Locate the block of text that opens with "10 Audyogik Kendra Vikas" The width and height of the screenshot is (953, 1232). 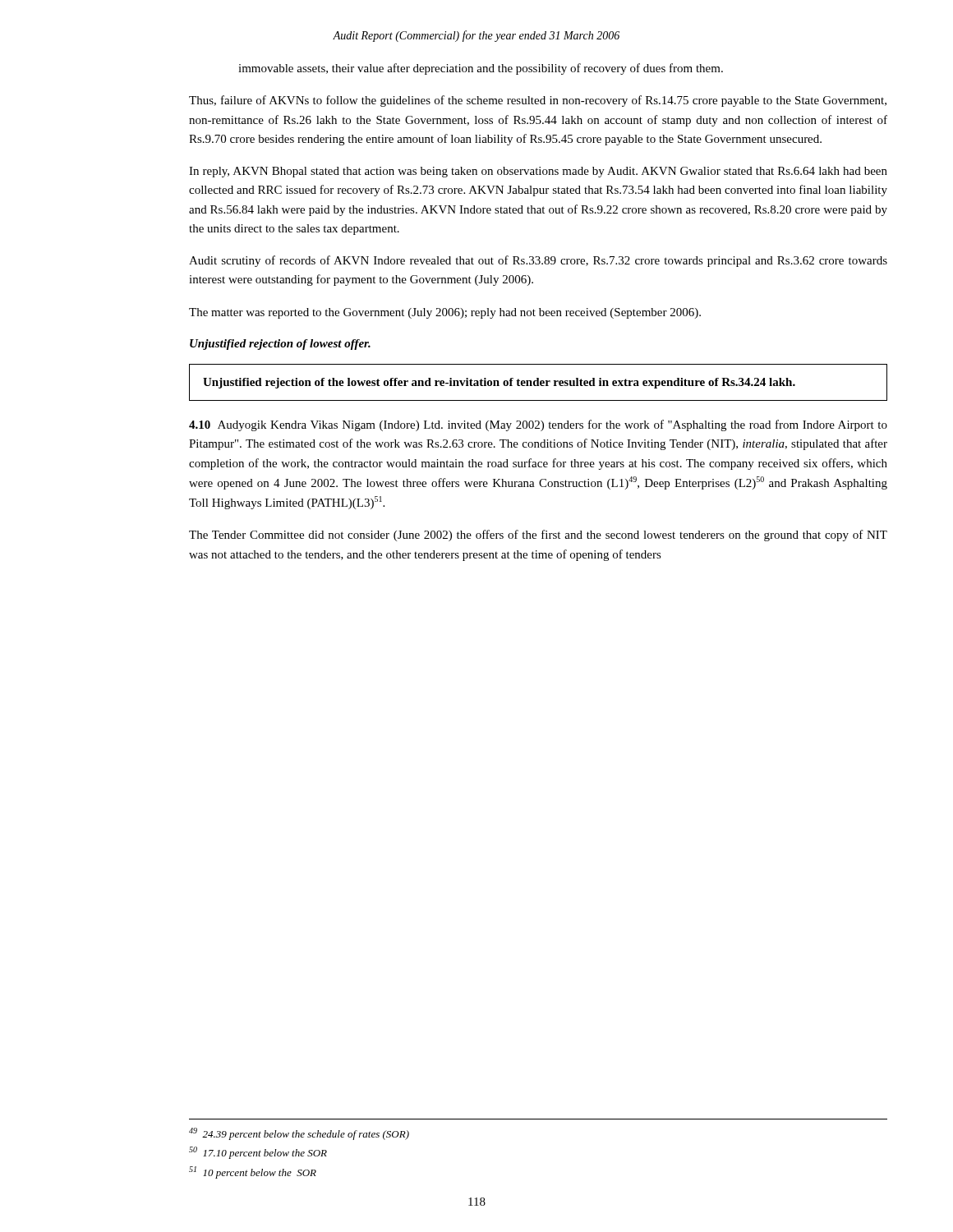click(x=538, y=464)
